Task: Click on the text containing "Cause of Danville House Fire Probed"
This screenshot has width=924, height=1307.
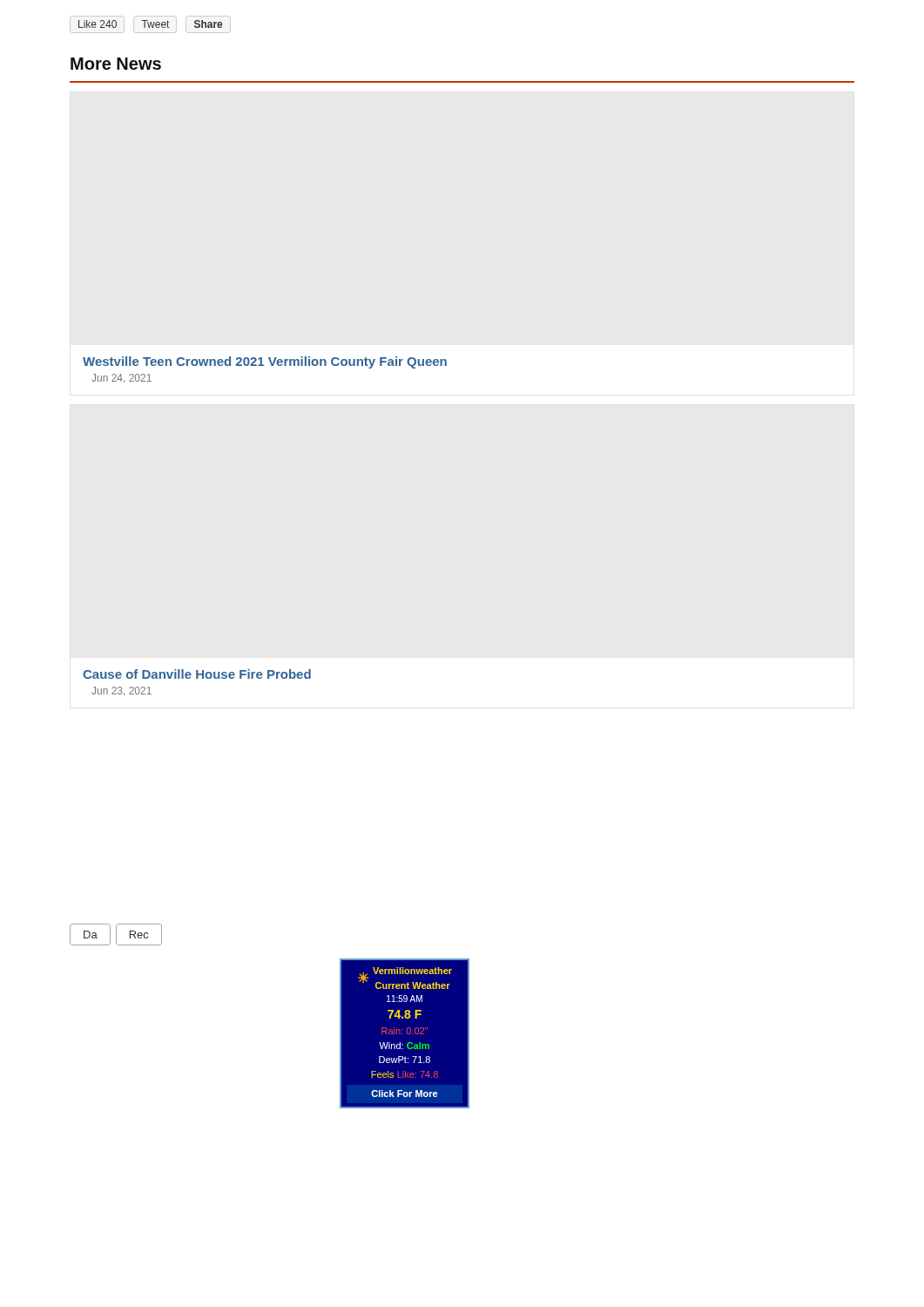Action: 197,674
